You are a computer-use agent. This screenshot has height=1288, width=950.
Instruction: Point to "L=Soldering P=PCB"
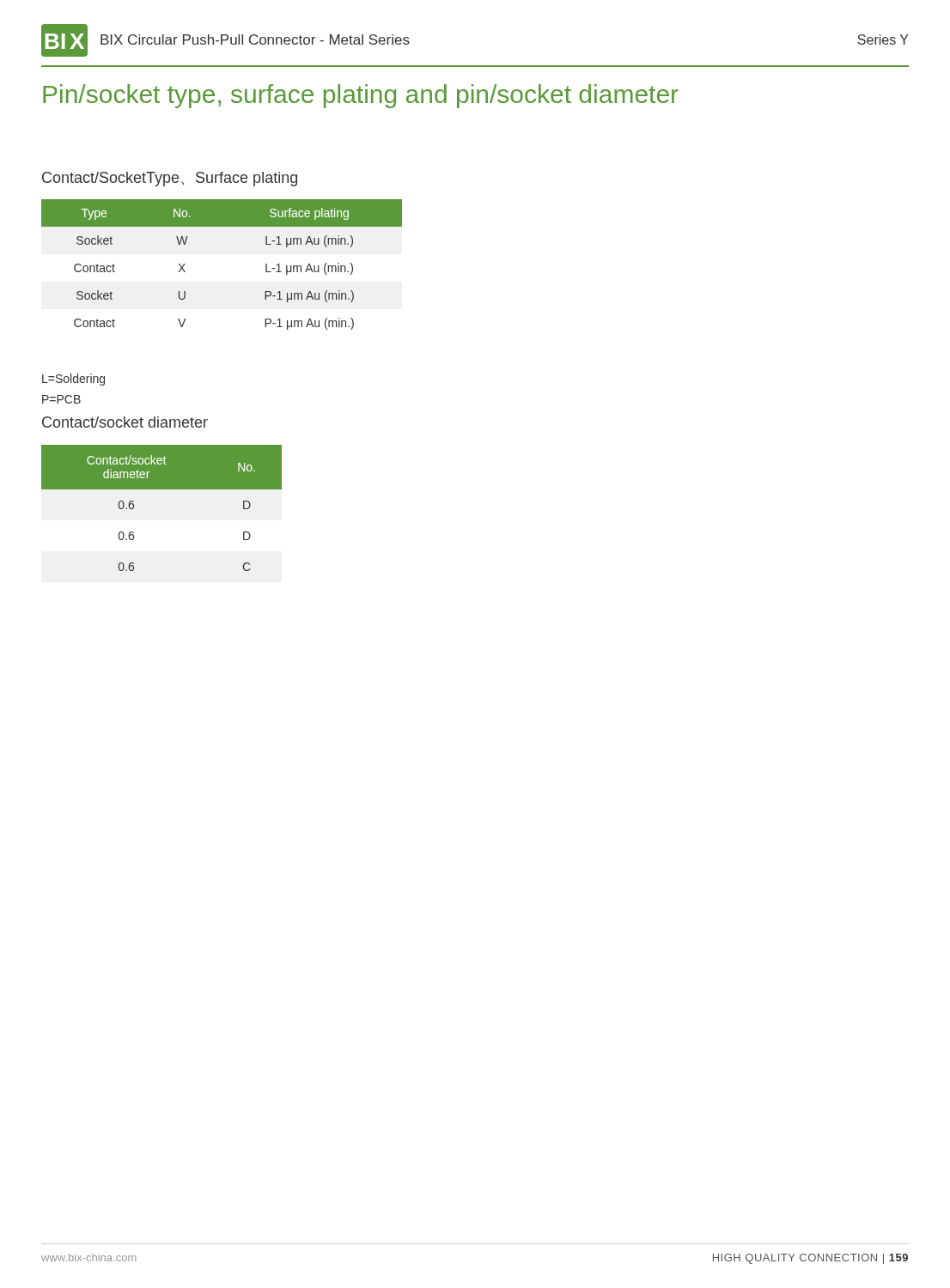click(73, 389)
